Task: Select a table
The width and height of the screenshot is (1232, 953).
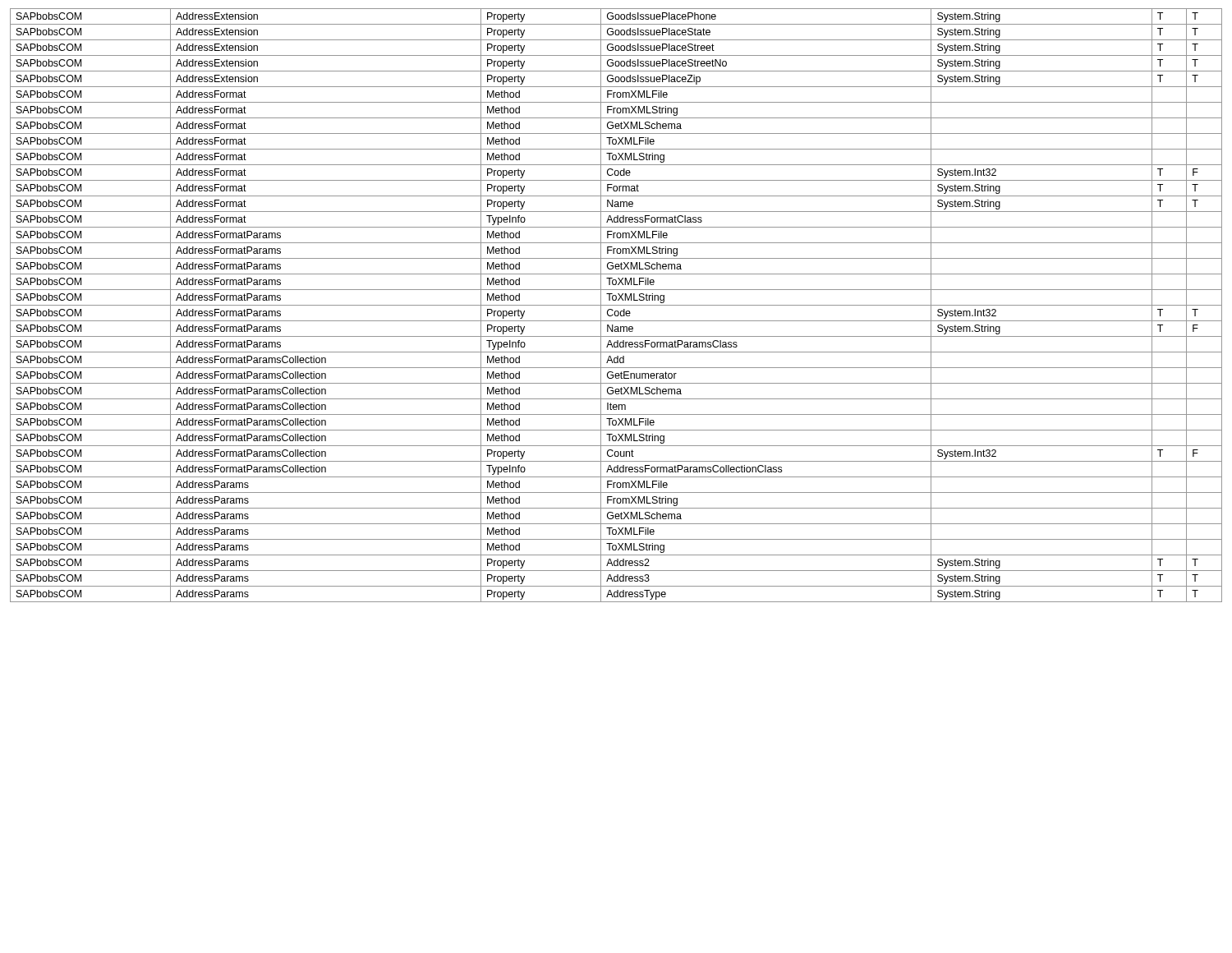Action: (x=616, y=305)
